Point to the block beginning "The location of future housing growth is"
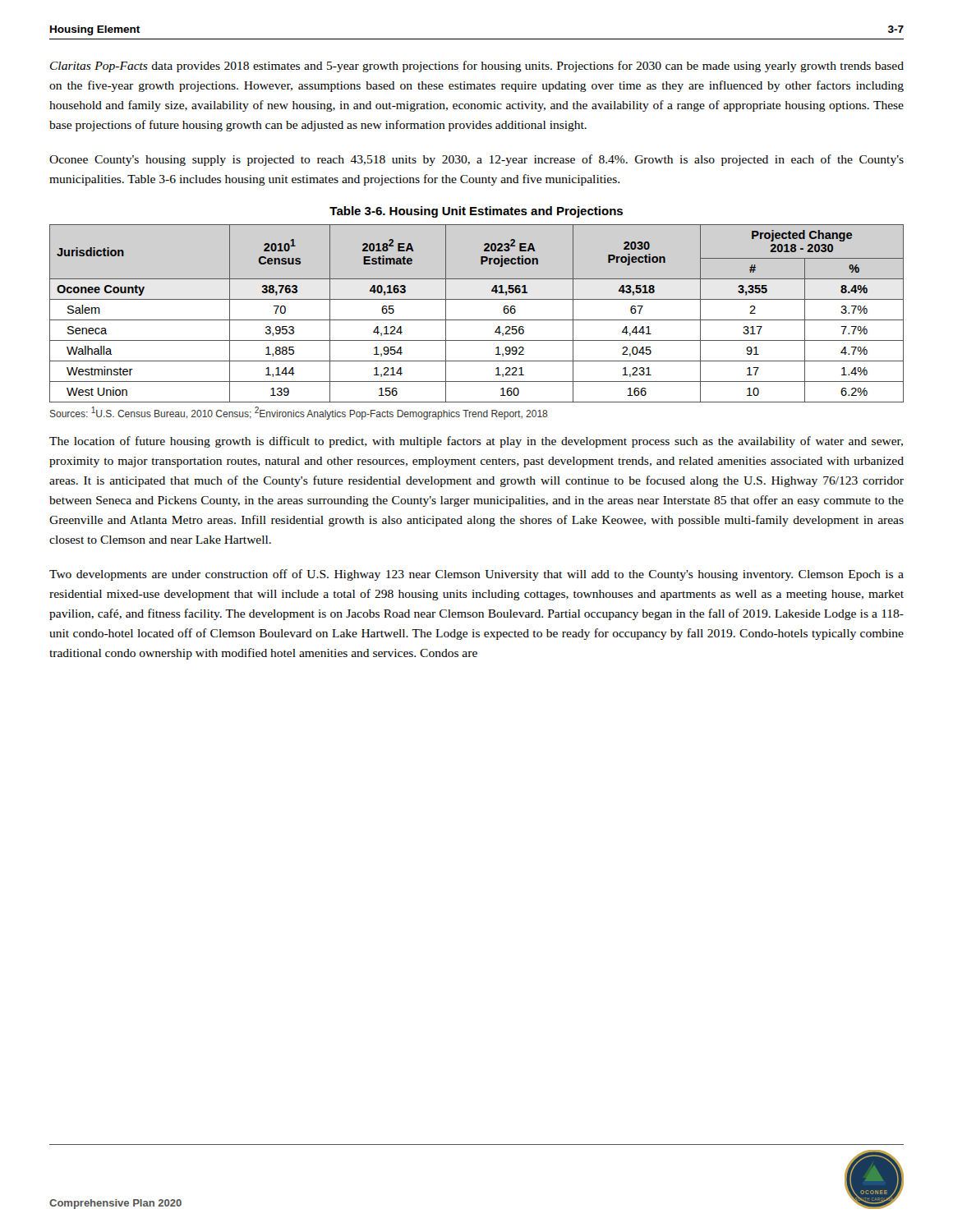 tap(476, 490)
